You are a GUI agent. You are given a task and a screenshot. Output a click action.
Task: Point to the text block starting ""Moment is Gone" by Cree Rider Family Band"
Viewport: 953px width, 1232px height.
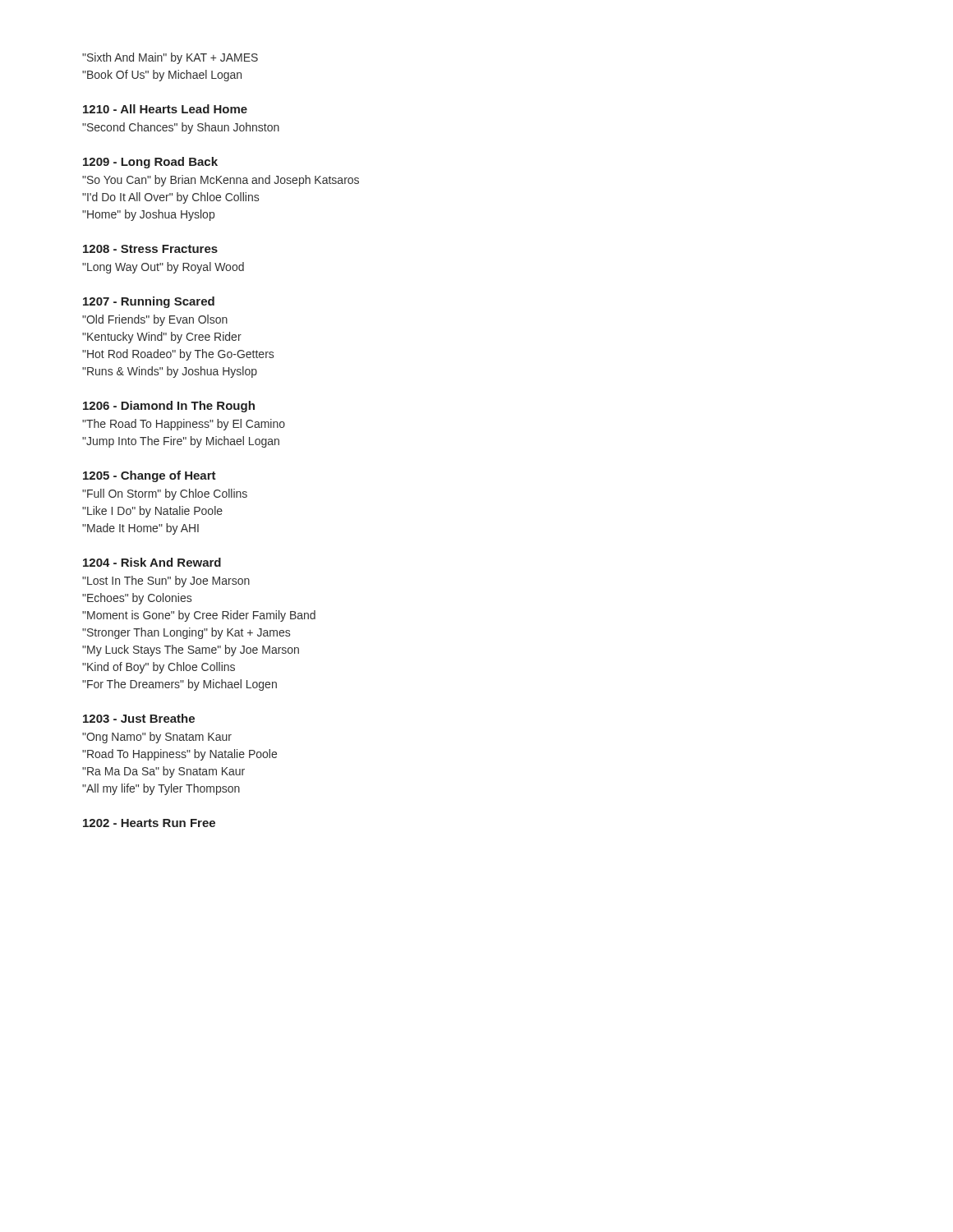point(199,615)
